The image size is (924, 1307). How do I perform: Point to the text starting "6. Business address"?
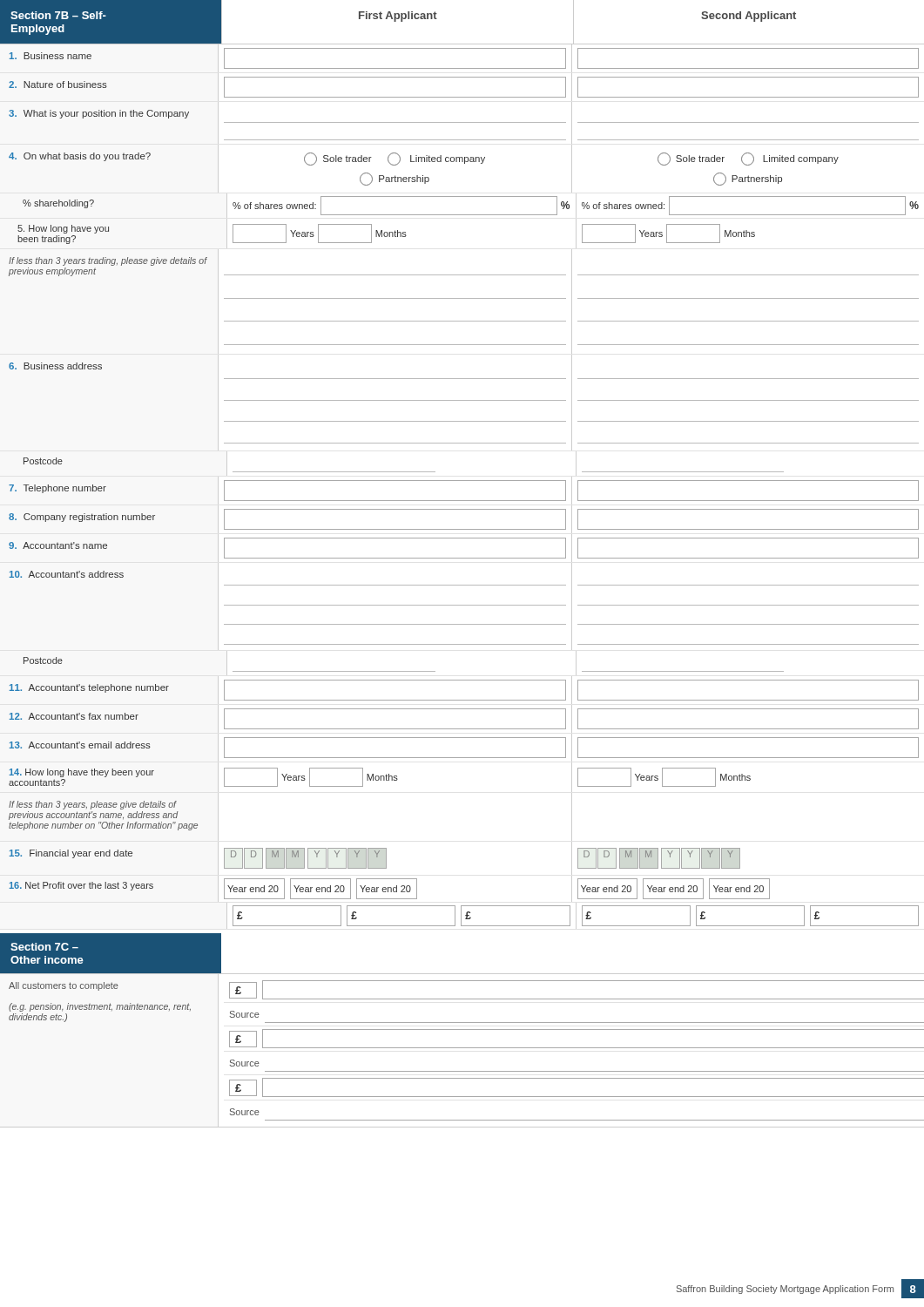pyautogui.click(x=56, y=366)
